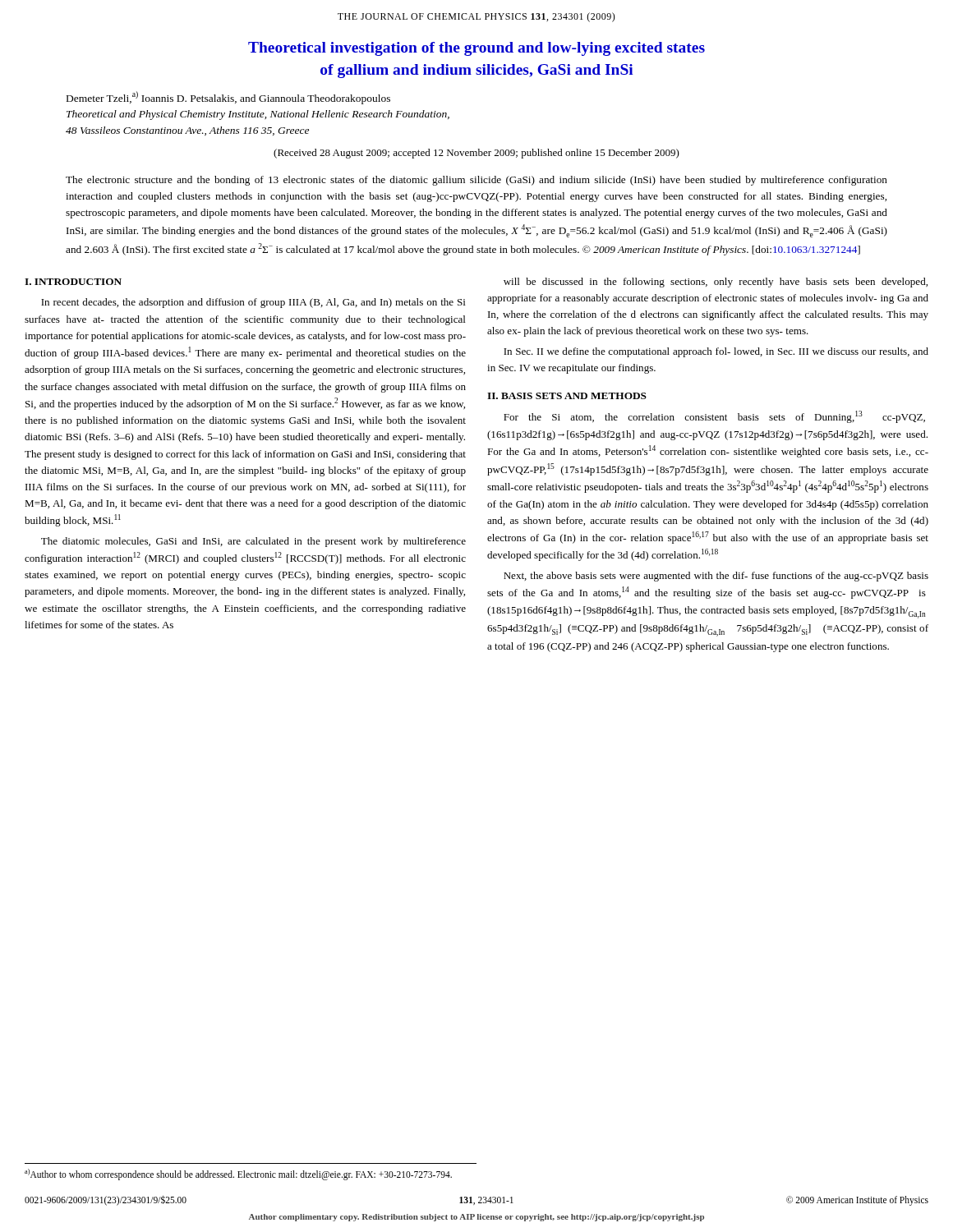Point to the block beginning "In recent decades, the"
The height and width of the screenshot is (1232, 953).
(x=245, y=464)
